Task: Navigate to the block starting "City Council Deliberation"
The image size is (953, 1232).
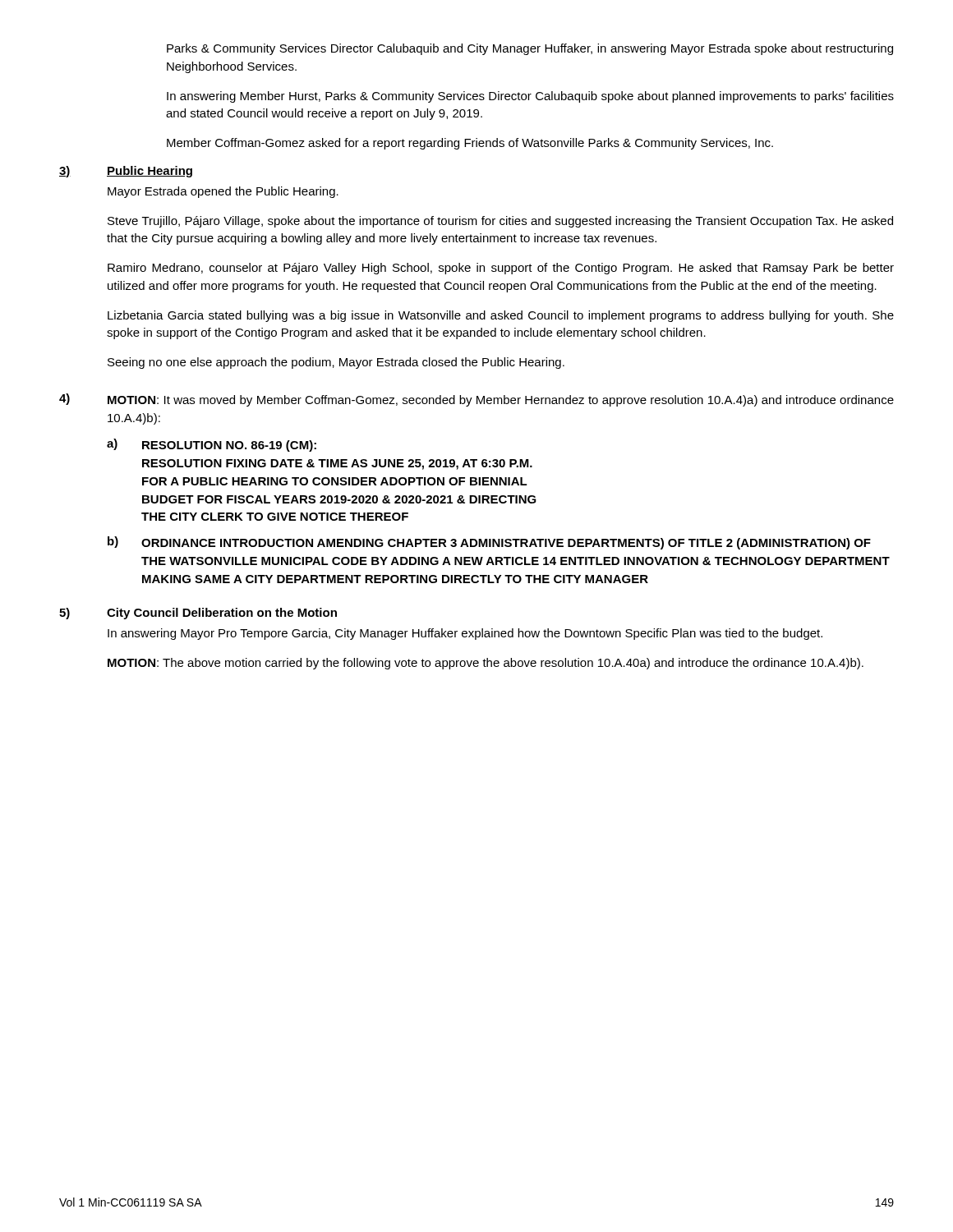Action: (222, 612)
